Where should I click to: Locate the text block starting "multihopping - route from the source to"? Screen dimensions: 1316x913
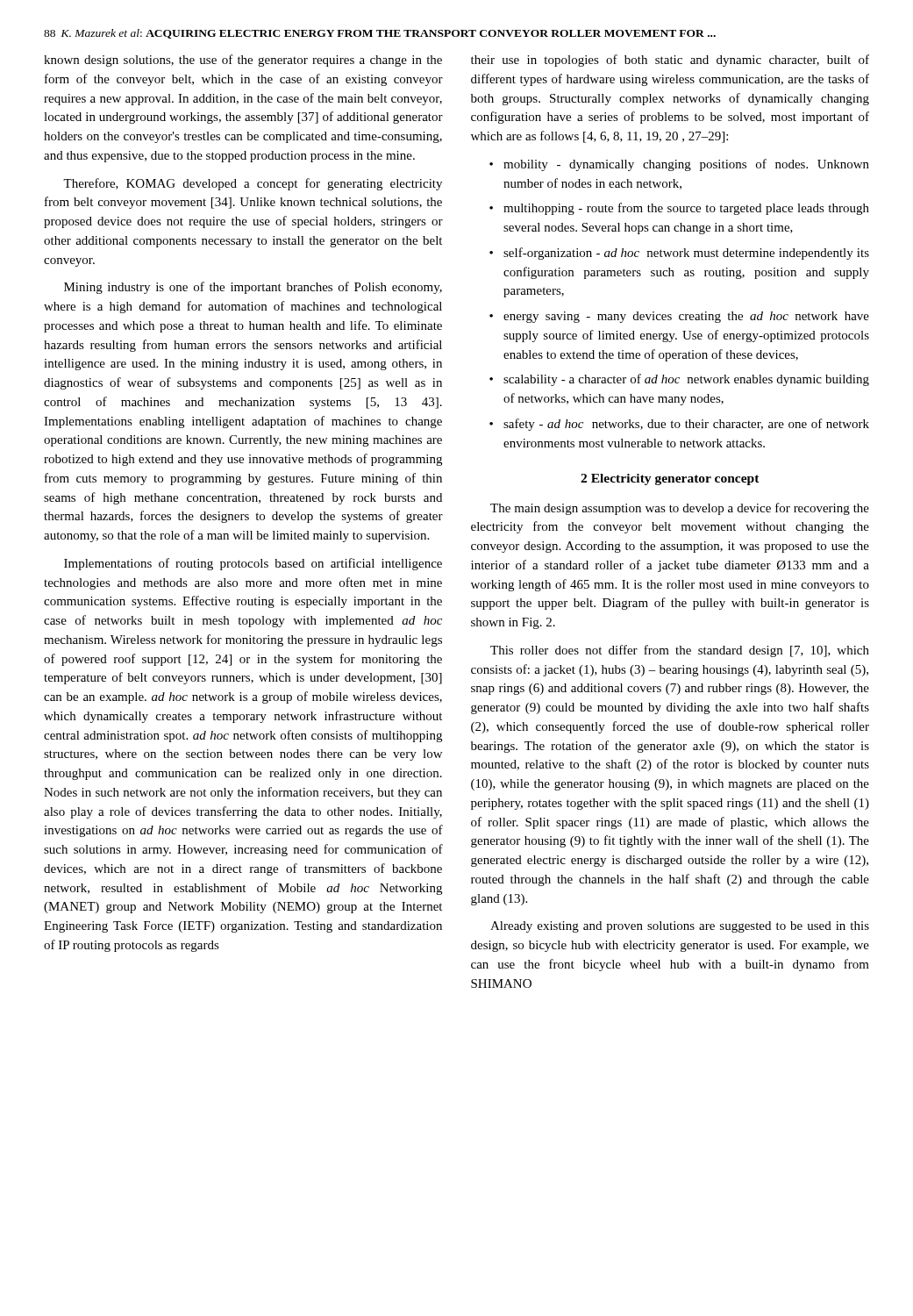tap(679, 218)
